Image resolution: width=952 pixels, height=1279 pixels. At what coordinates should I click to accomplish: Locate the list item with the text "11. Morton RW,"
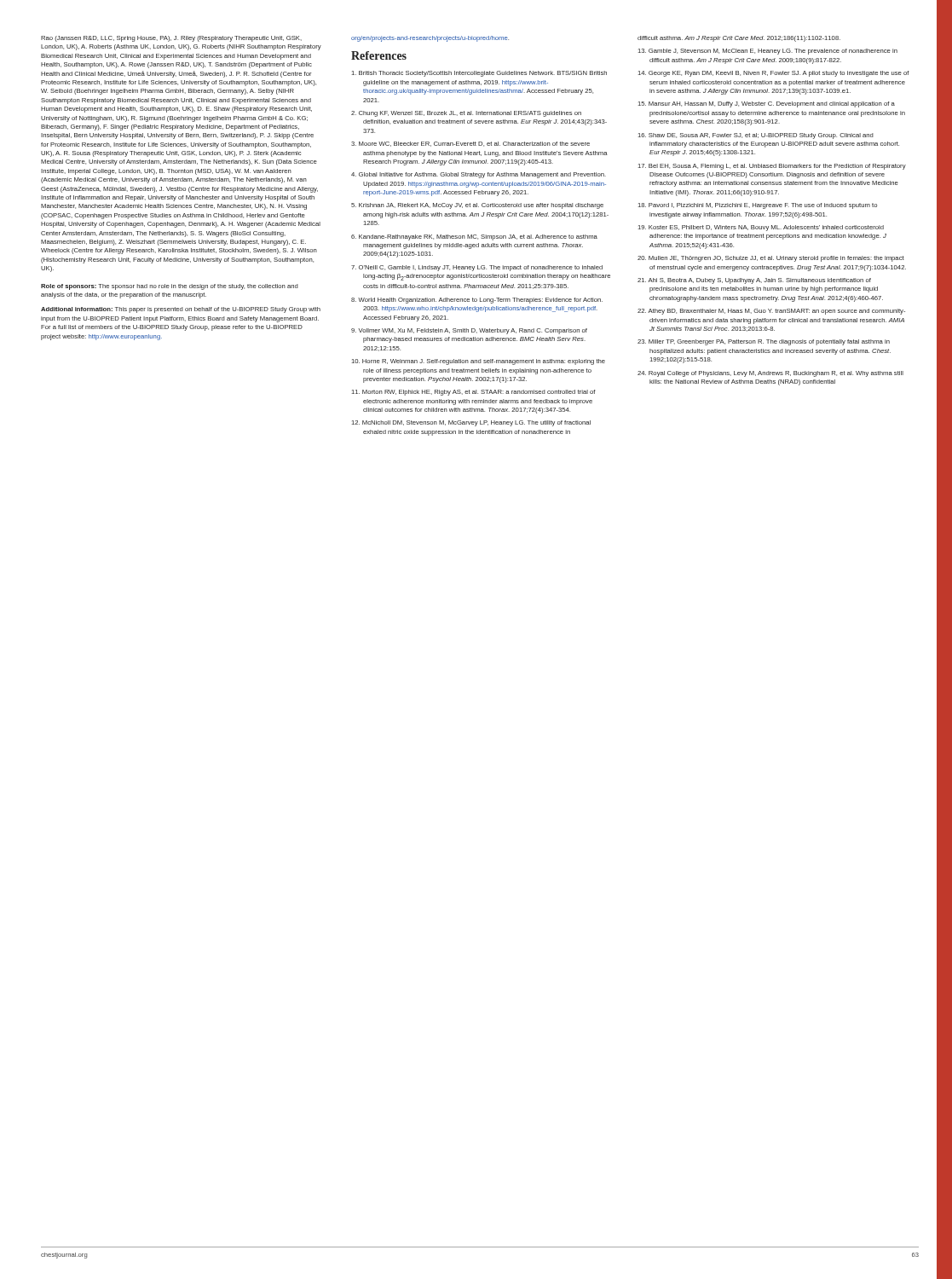click(x=481, y=401)
